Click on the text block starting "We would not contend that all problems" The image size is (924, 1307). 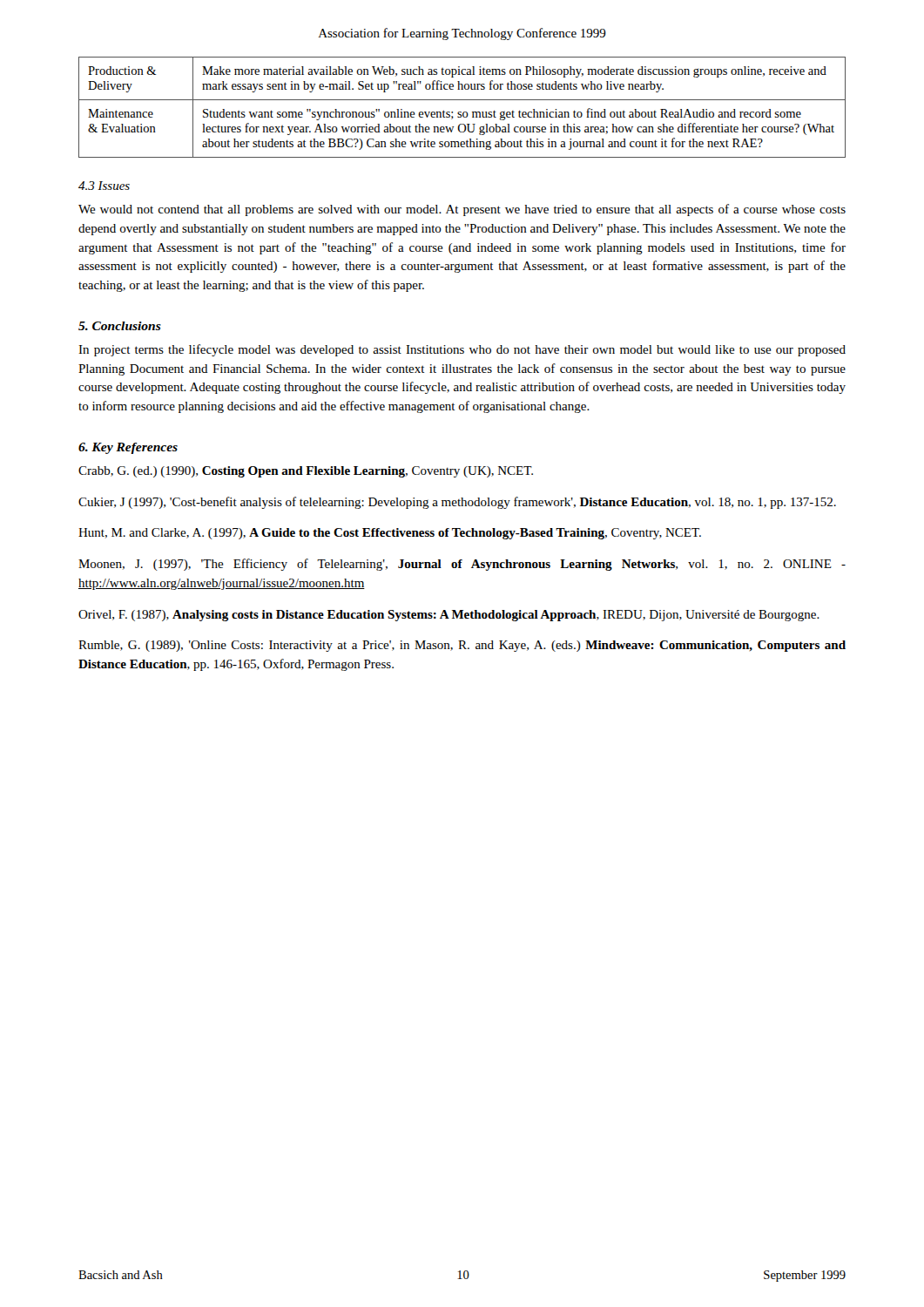click(x=462, y=247)
